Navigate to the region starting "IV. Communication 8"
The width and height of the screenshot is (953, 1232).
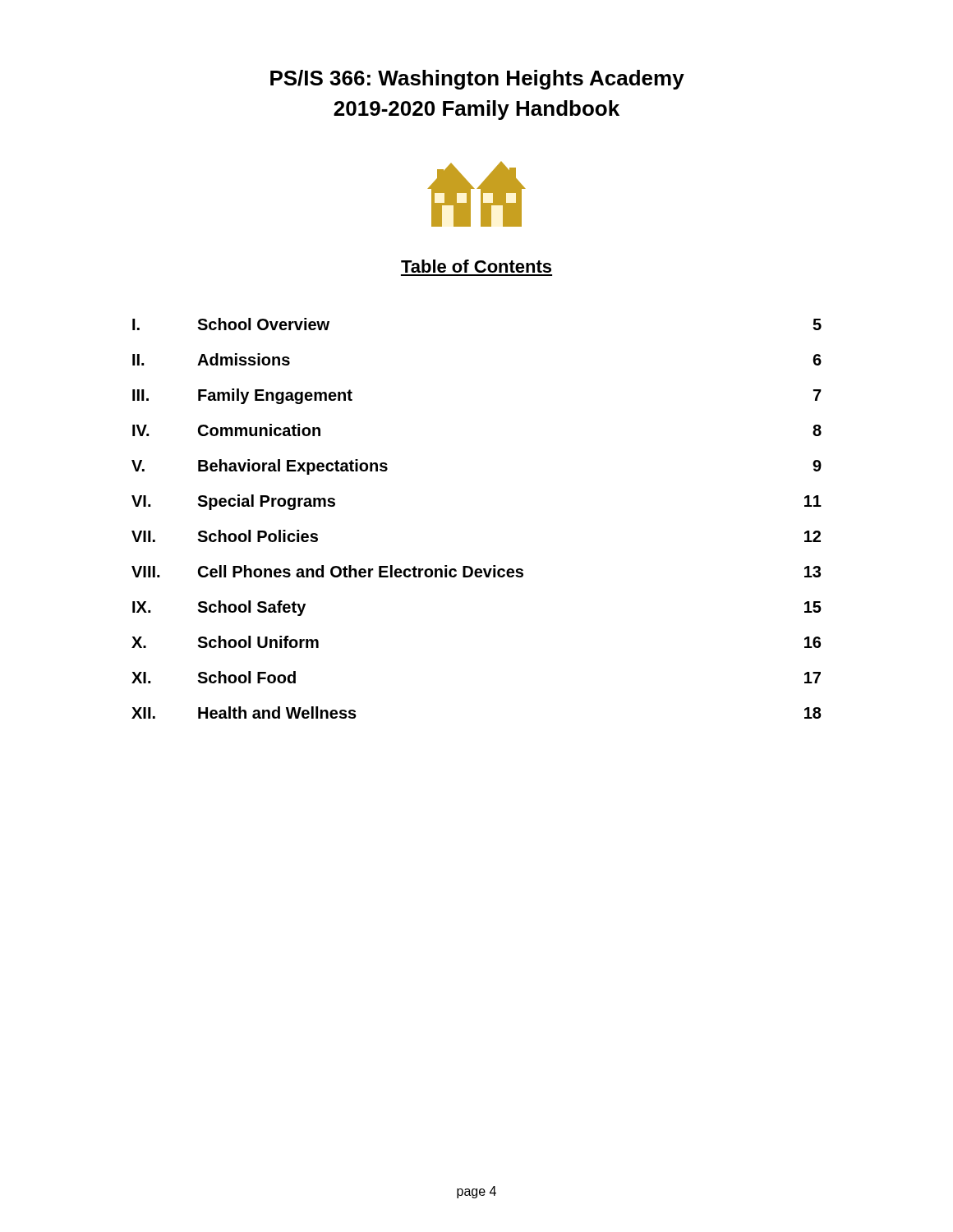[264, 429]
